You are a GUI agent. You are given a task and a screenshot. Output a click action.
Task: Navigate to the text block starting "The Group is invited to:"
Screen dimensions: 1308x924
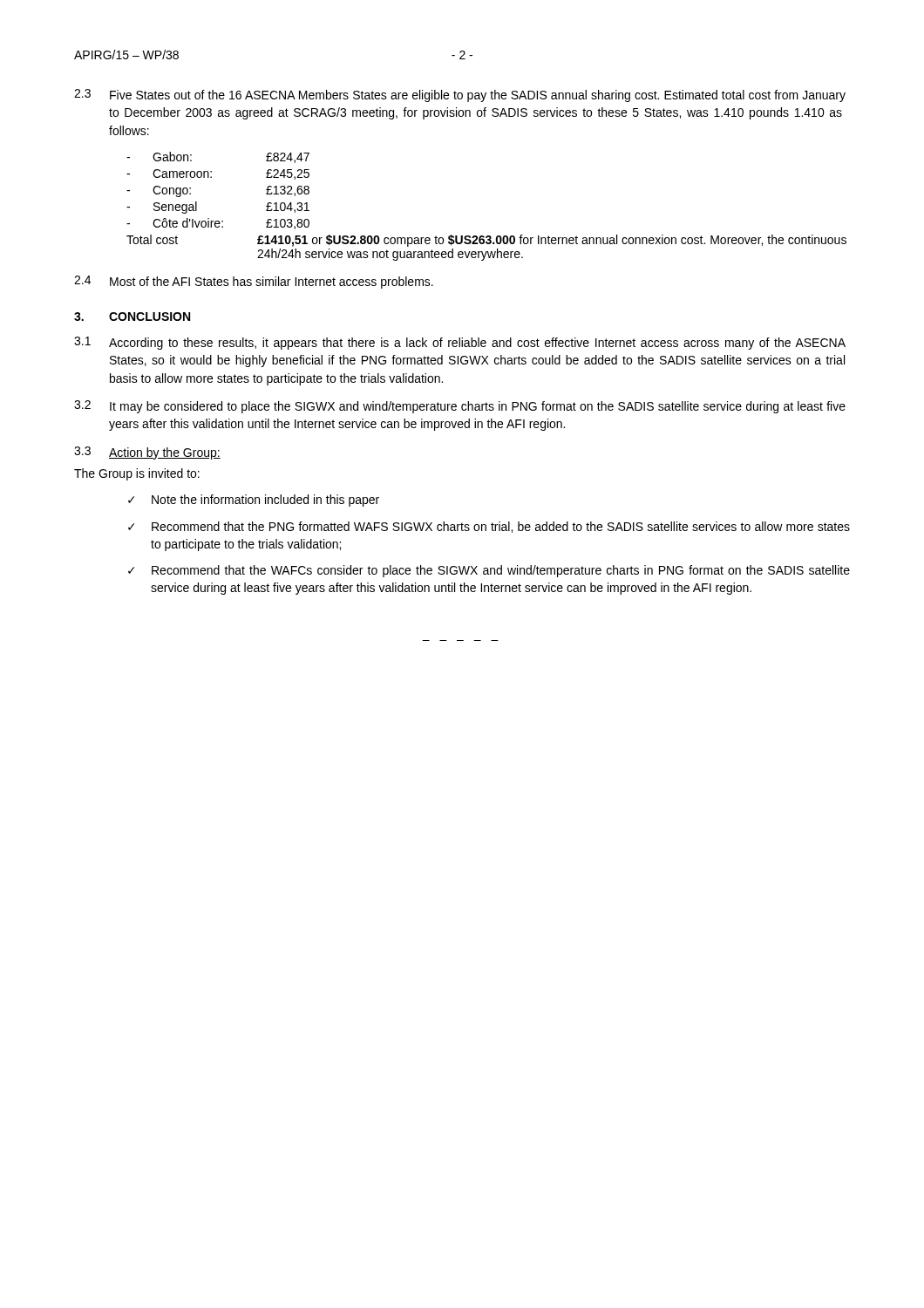tap(137, 473)
